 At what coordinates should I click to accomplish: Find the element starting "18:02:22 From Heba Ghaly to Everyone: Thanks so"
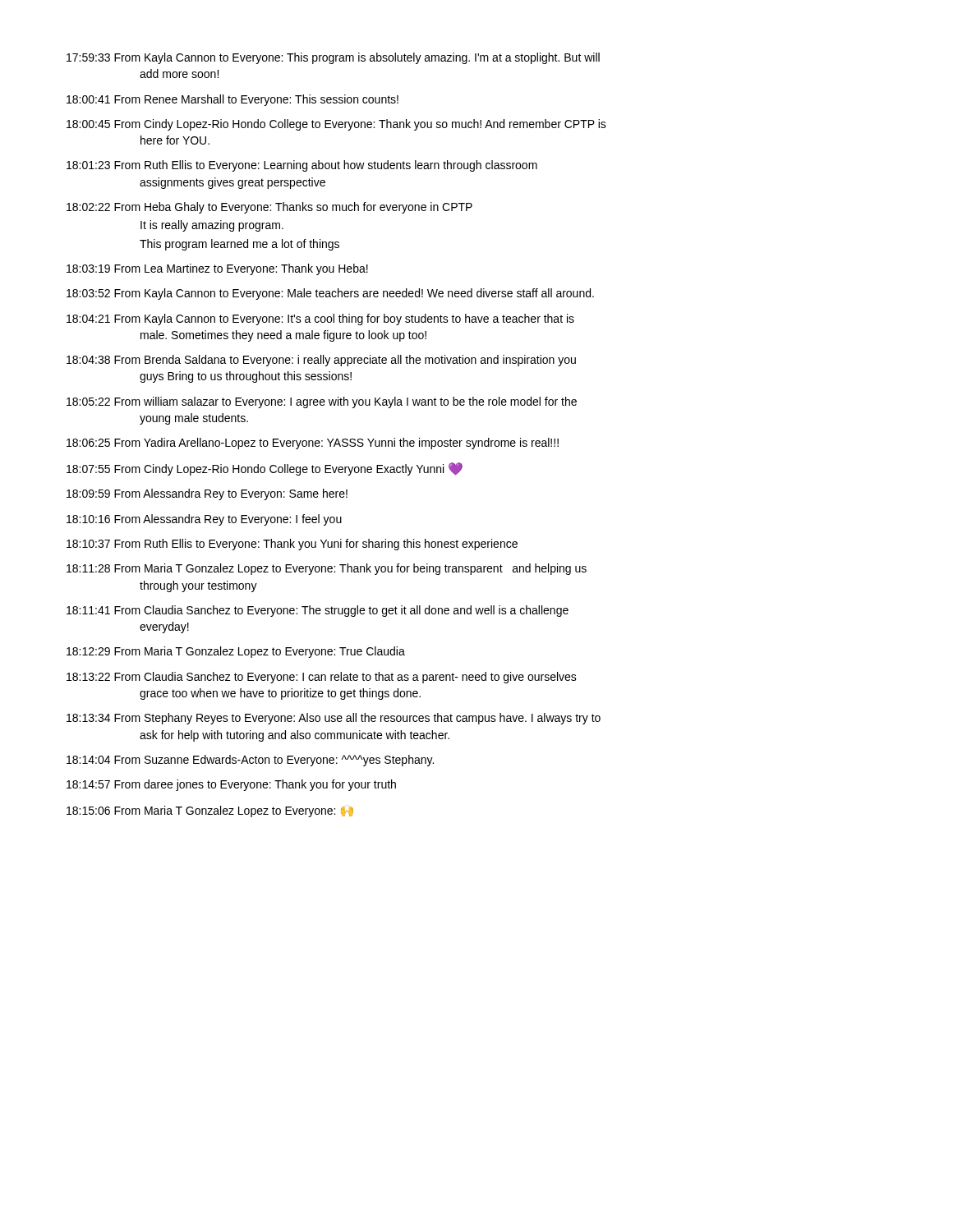click(x=269, y=207)
